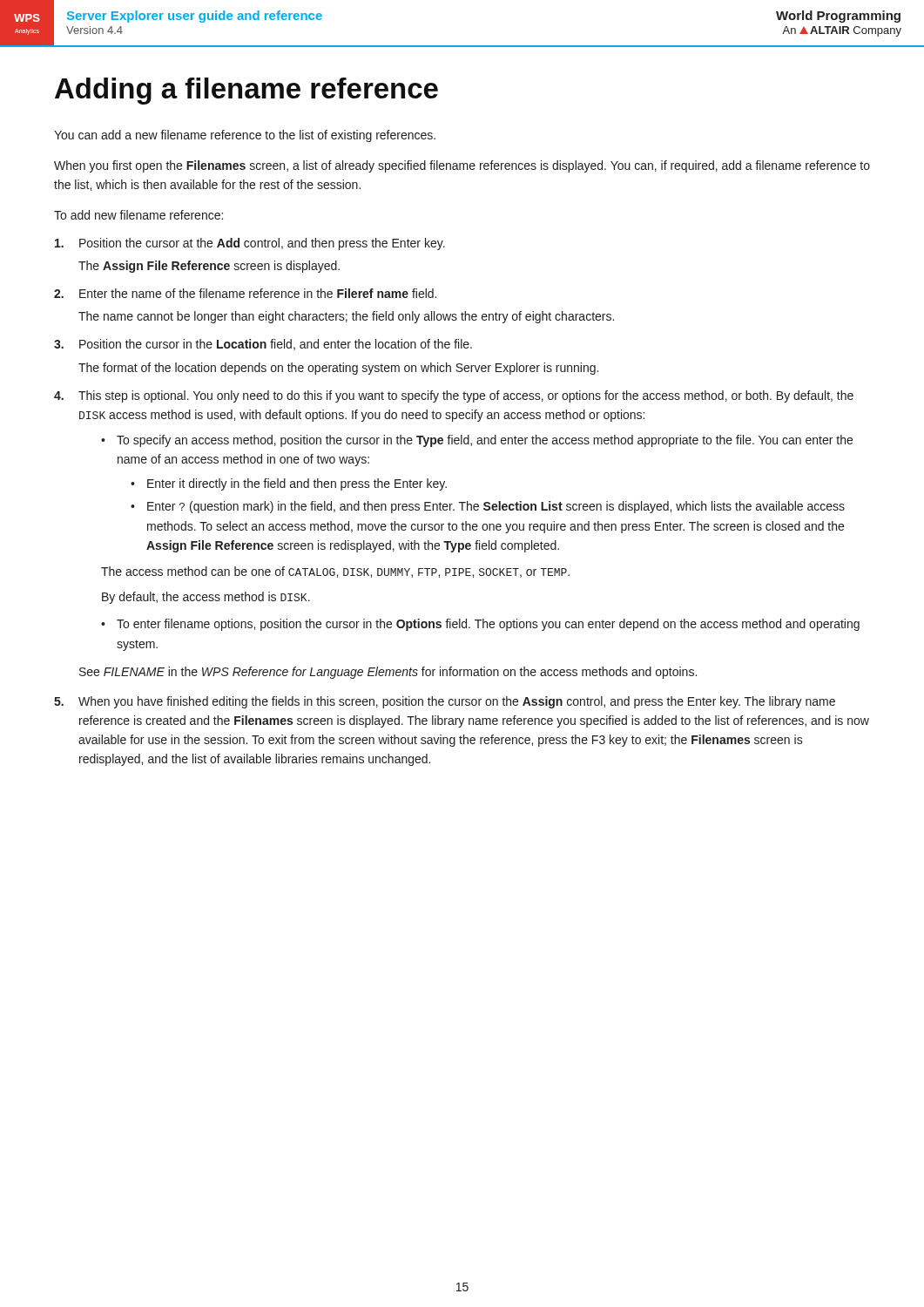Locate the block of text that opens with "• To specify an access method, position the"
Image resolution: width=924 pixels, height=1307 pixels.
pos(486,450)
